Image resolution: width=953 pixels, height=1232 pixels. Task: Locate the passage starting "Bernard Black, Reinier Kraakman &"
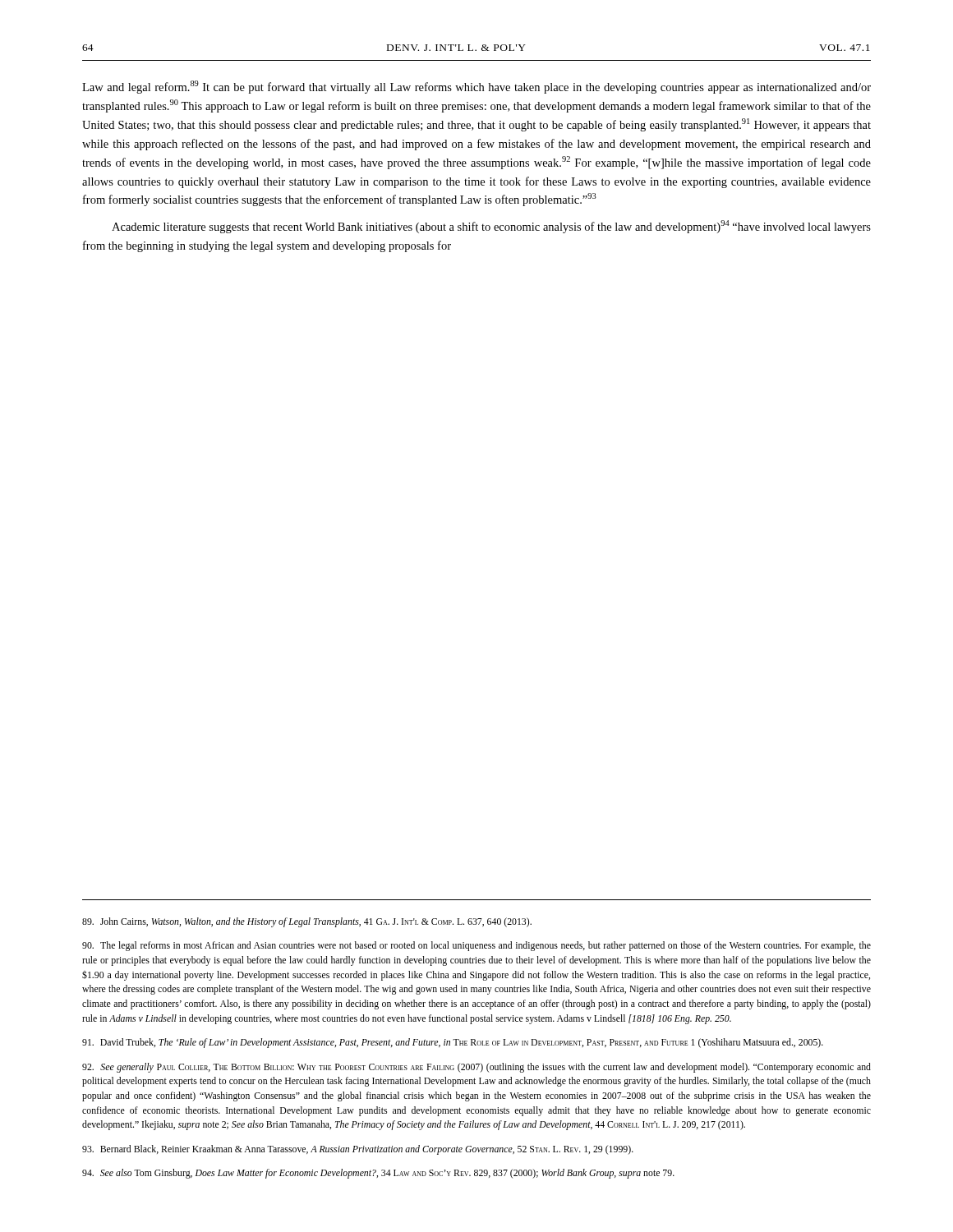(x=476, y=1150)
